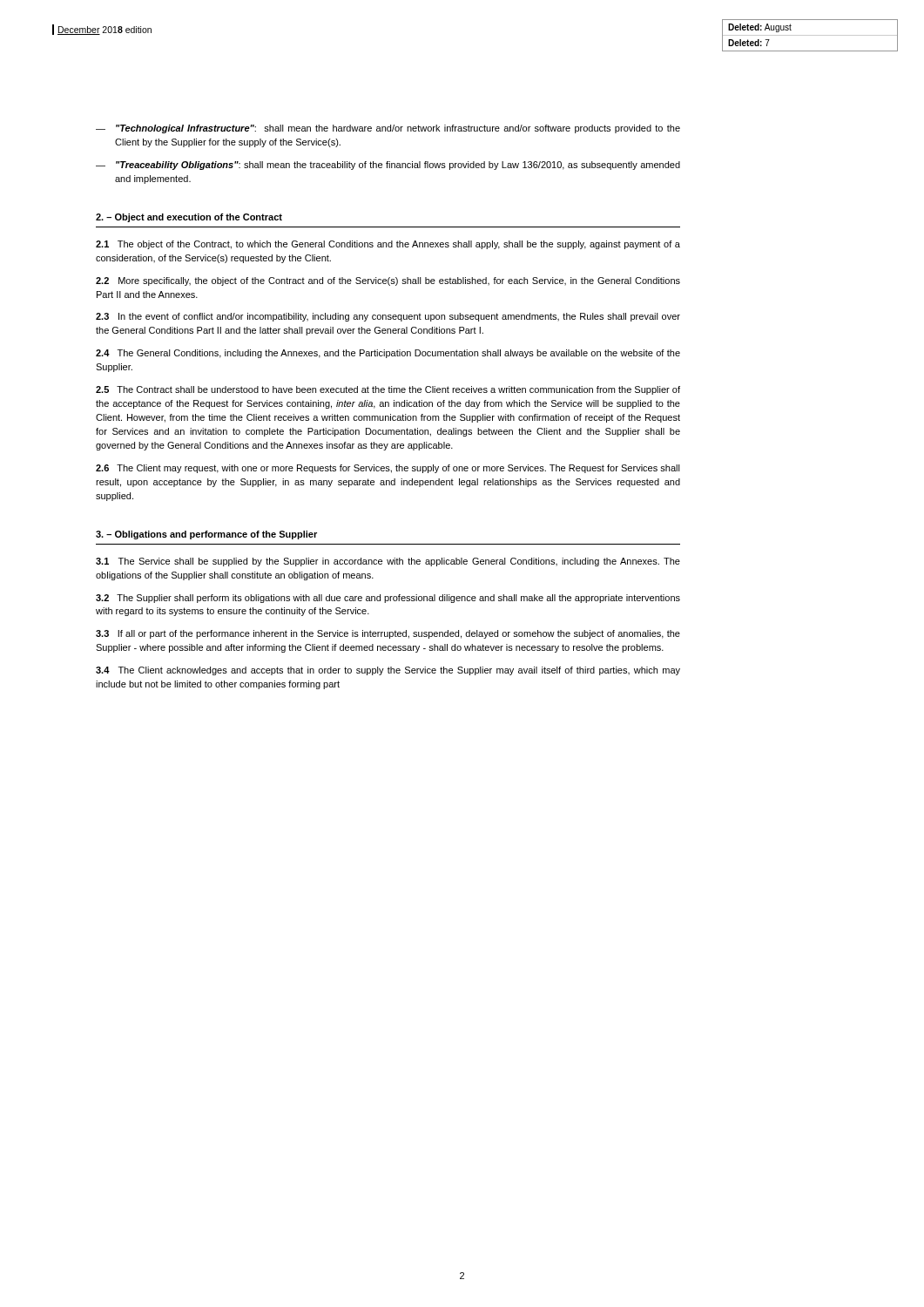Find the block on this page that starts "1 The object of the Contract,"
The width and height of the screenshot is (924, 1307).
click(388, 251)
